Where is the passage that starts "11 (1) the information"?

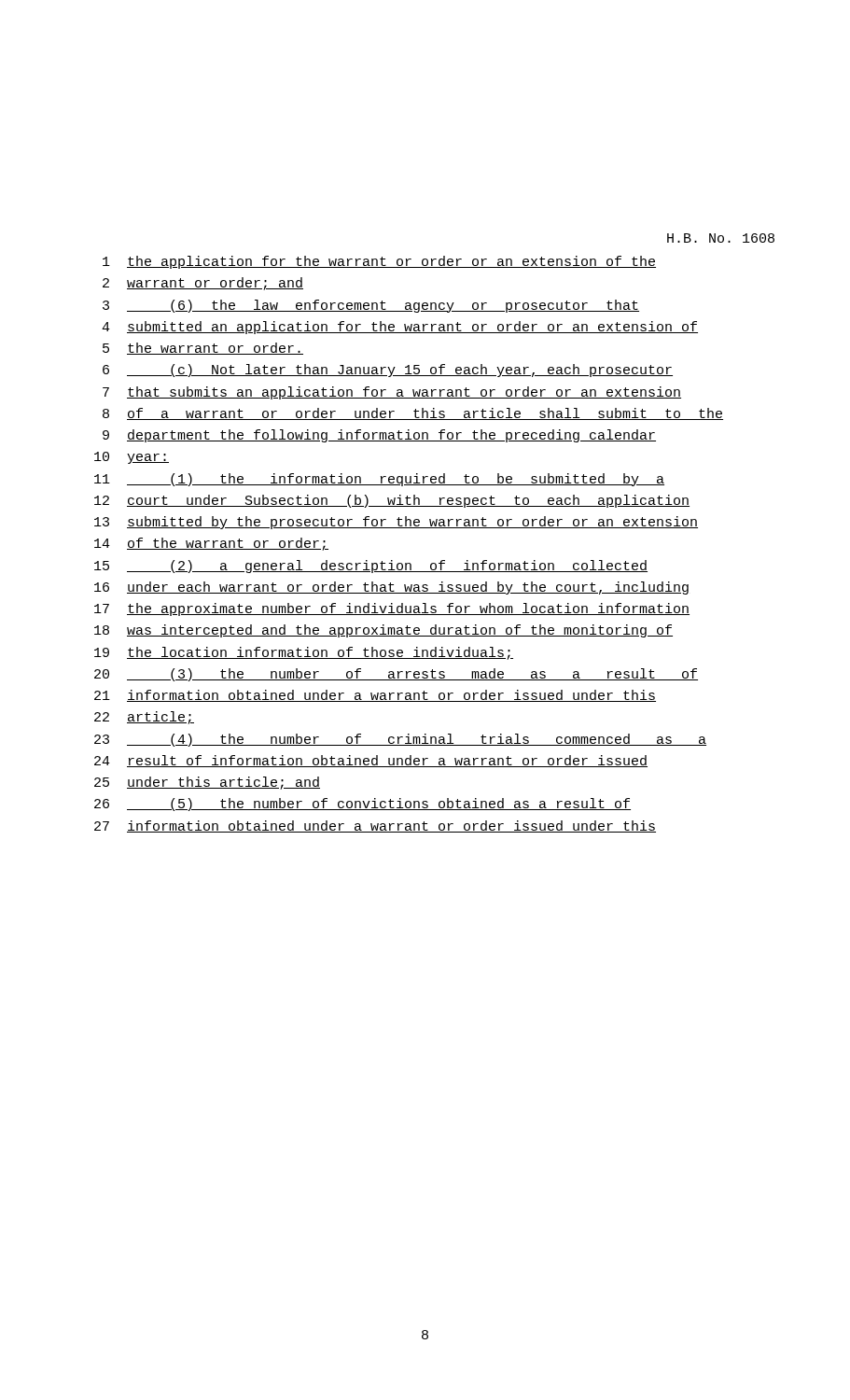(425, 480)
